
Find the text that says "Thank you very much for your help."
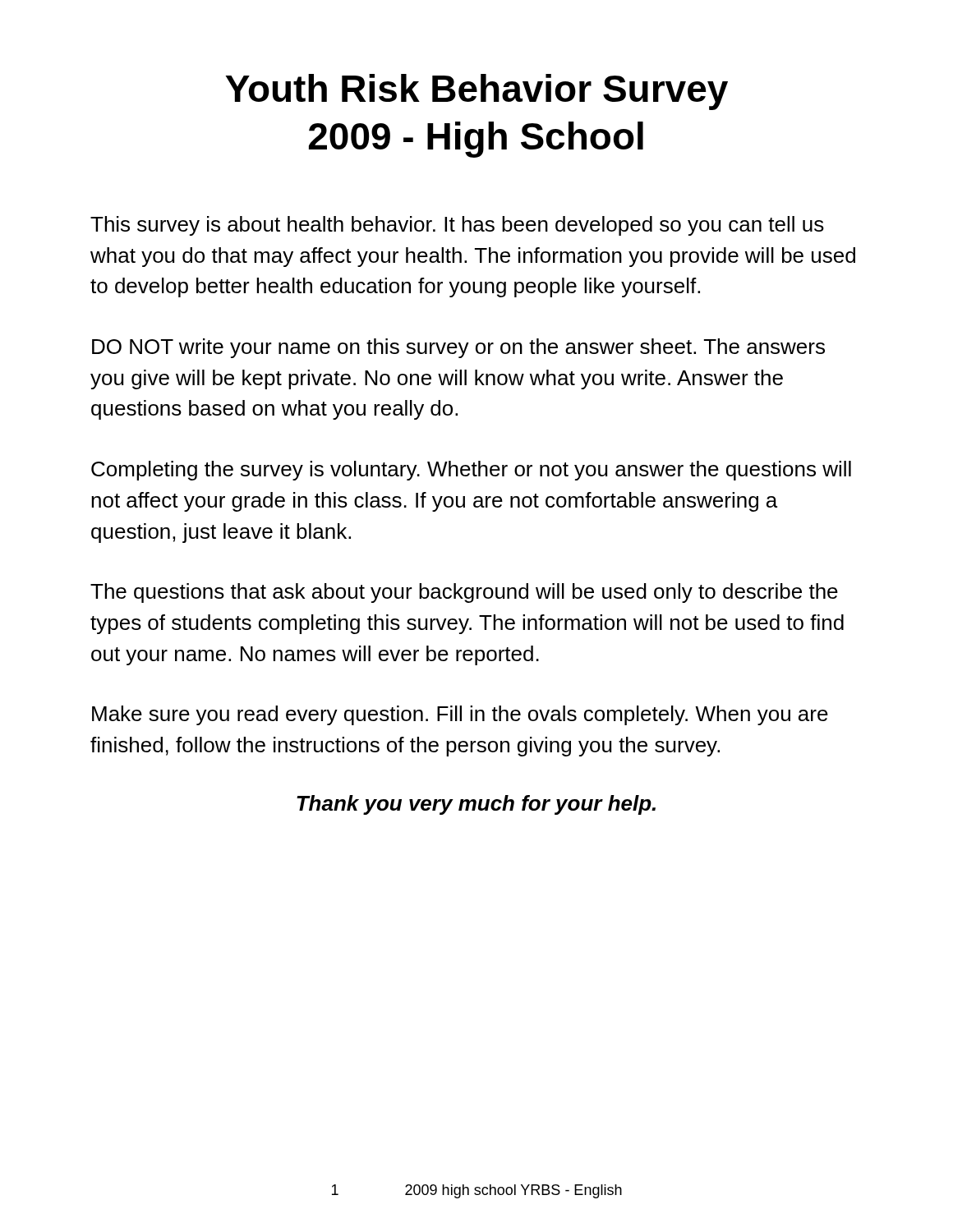476,803
